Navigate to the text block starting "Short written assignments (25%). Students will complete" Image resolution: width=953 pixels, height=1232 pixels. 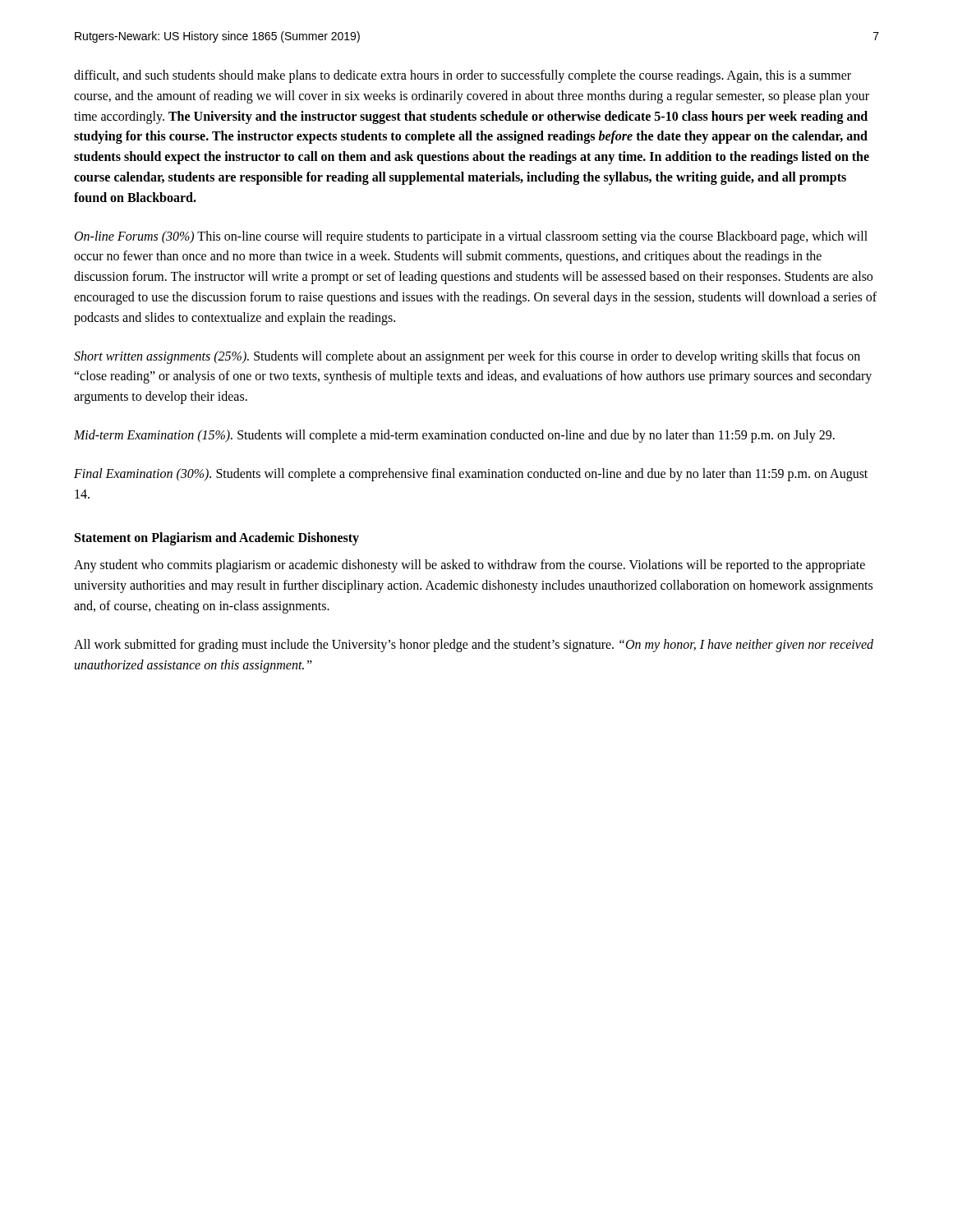pos(473,376)
